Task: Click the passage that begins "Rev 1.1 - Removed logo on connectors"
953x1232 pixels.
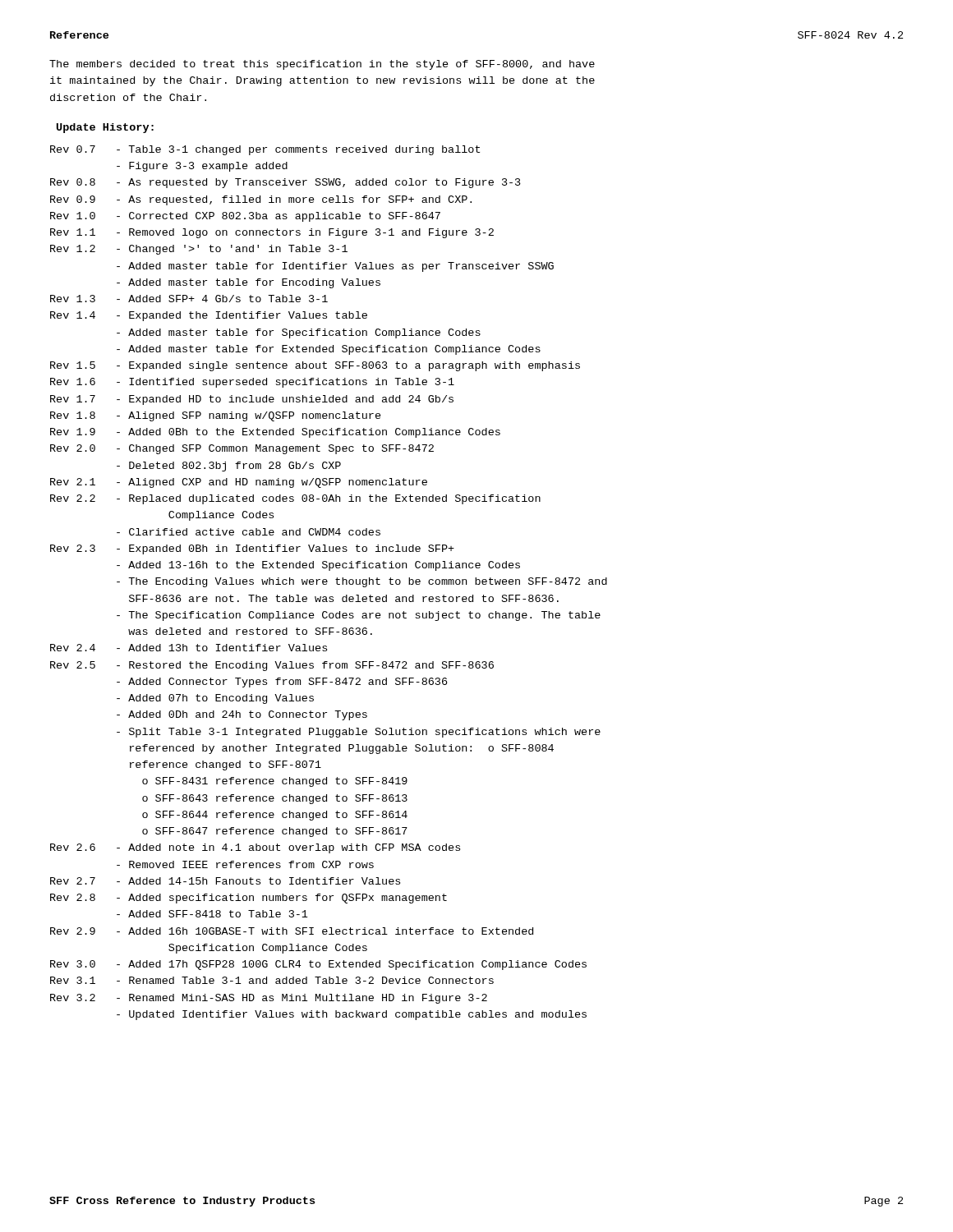Action: click(476, 233)
